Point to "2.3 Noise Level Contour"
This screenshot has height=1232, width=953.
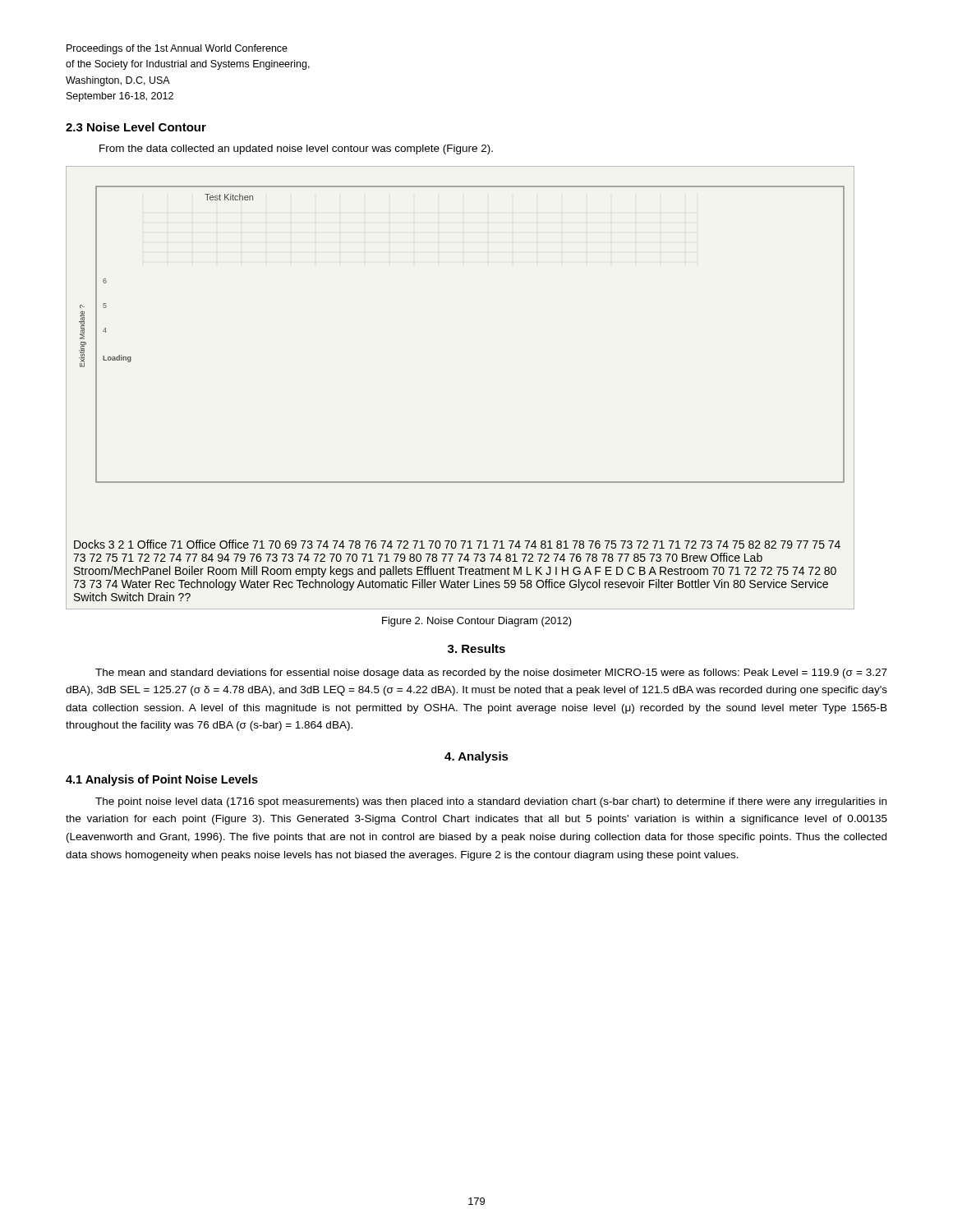(136, 126)
